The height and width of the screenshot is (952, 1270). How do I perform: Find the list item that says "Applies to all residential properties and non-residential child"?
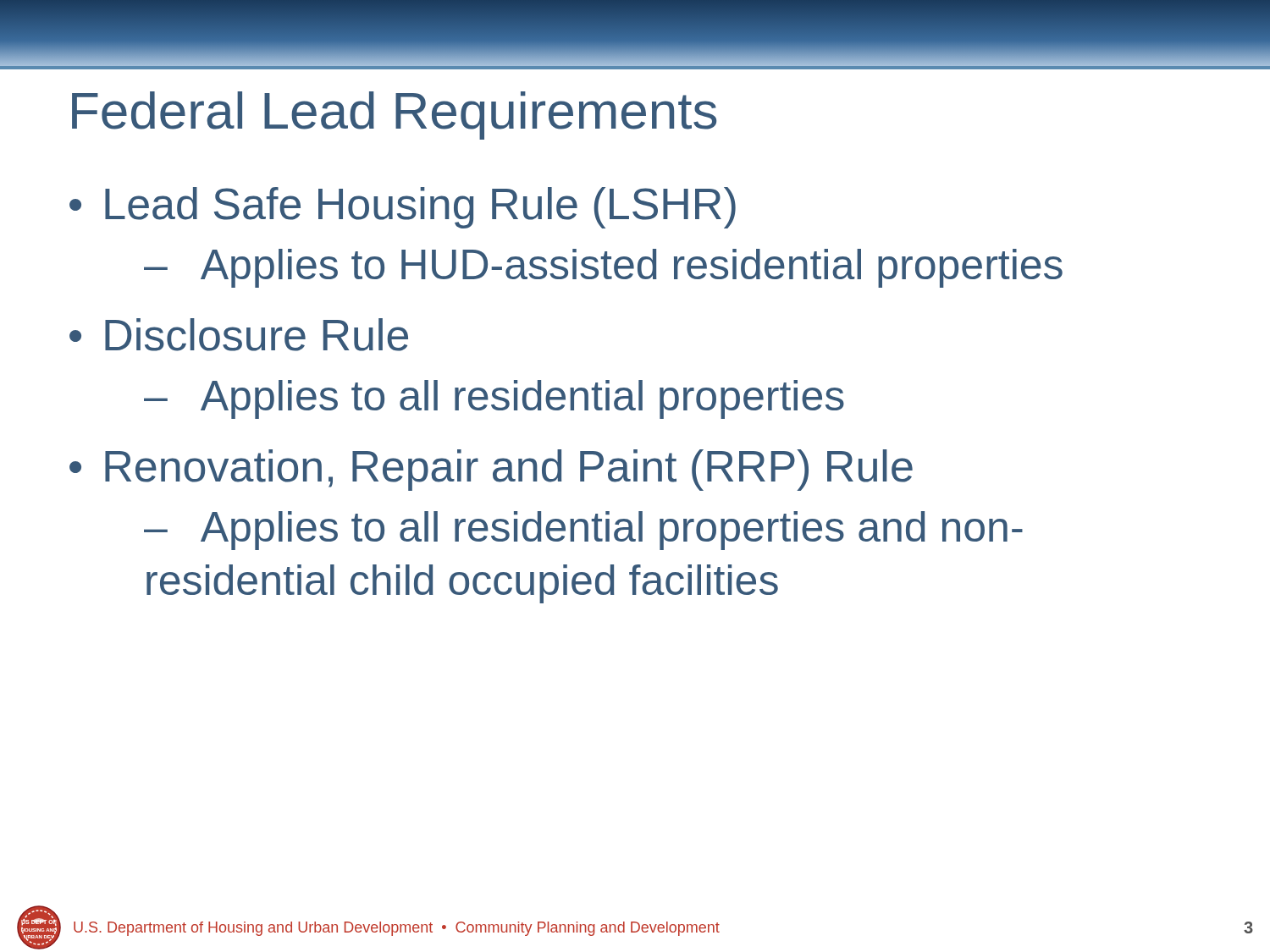584,554
